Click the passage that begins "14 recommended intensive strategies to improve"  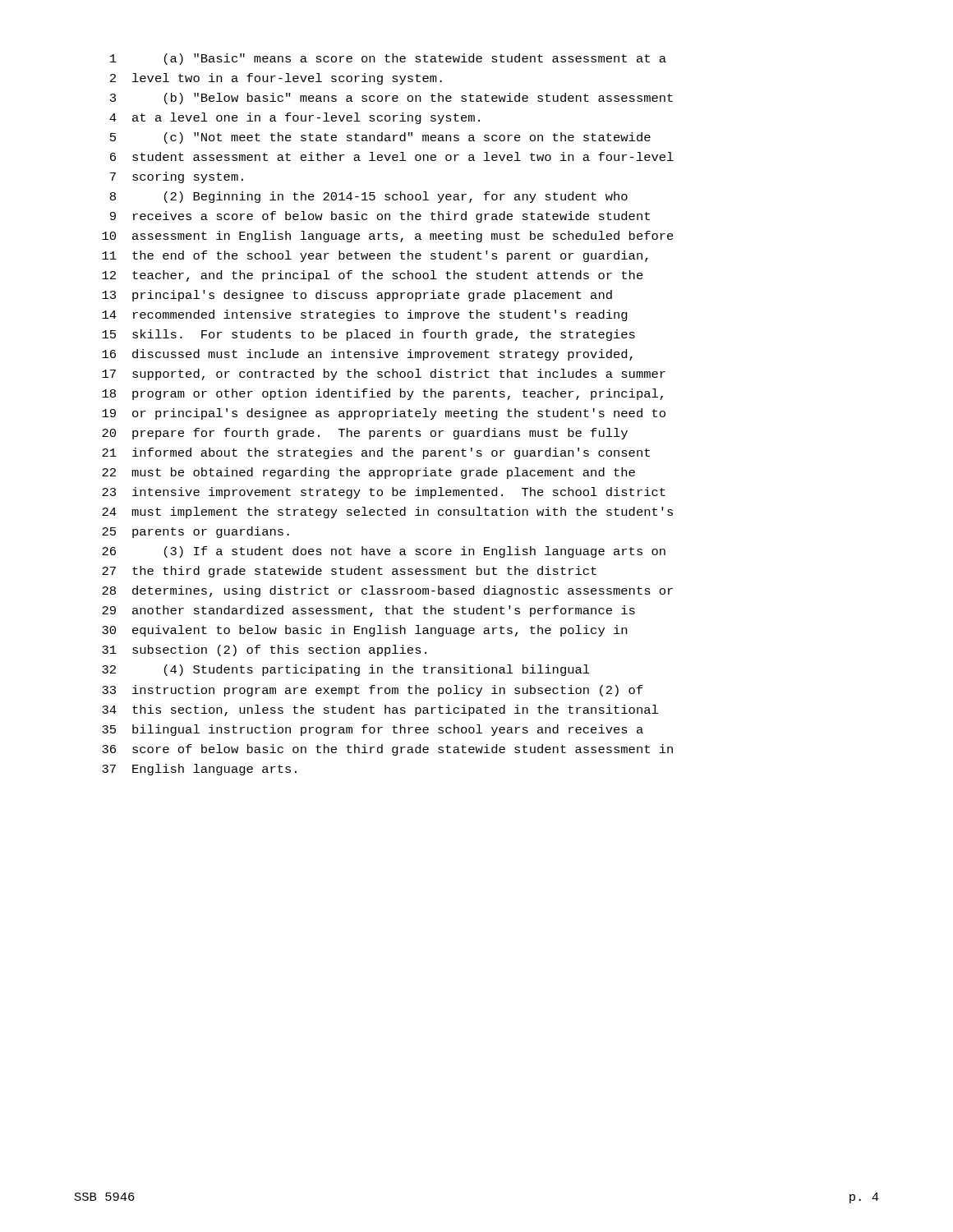(x=476, y=316)
